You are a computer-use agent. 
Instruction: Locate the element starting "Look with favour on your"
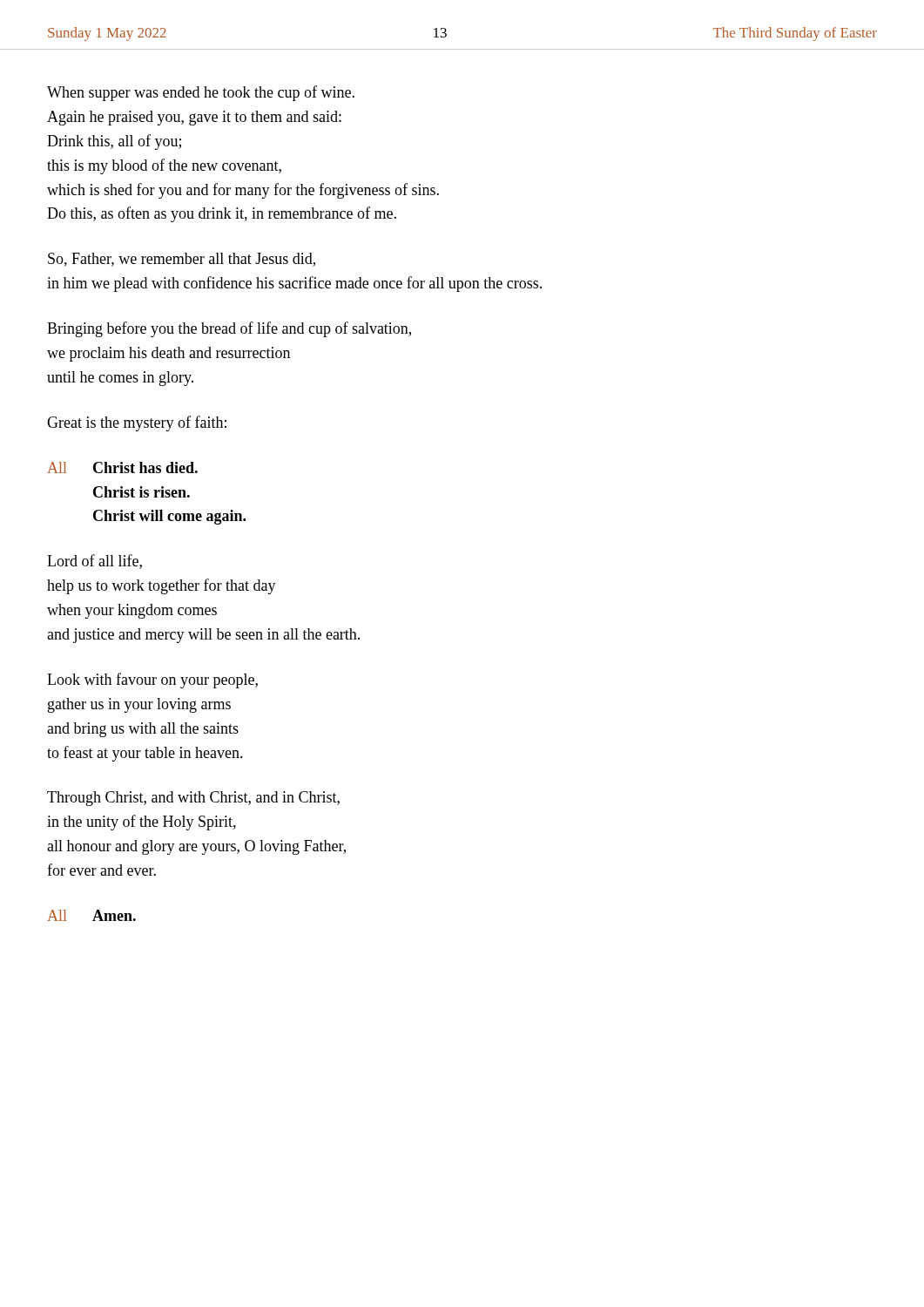(x=152, y=681)
